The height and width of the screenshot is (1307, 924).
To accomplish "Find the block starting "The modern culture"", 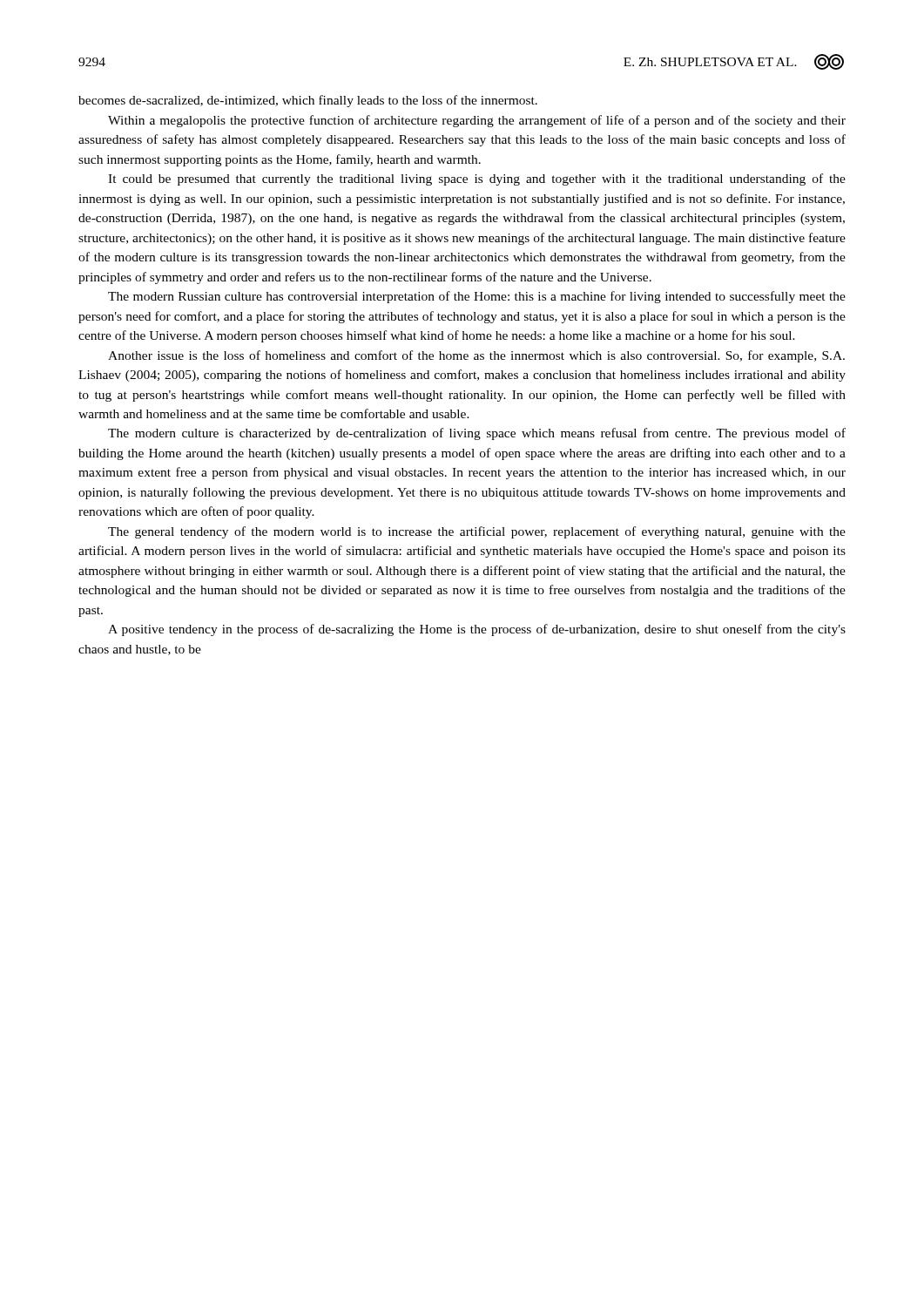I will click(x=462, y=473).
